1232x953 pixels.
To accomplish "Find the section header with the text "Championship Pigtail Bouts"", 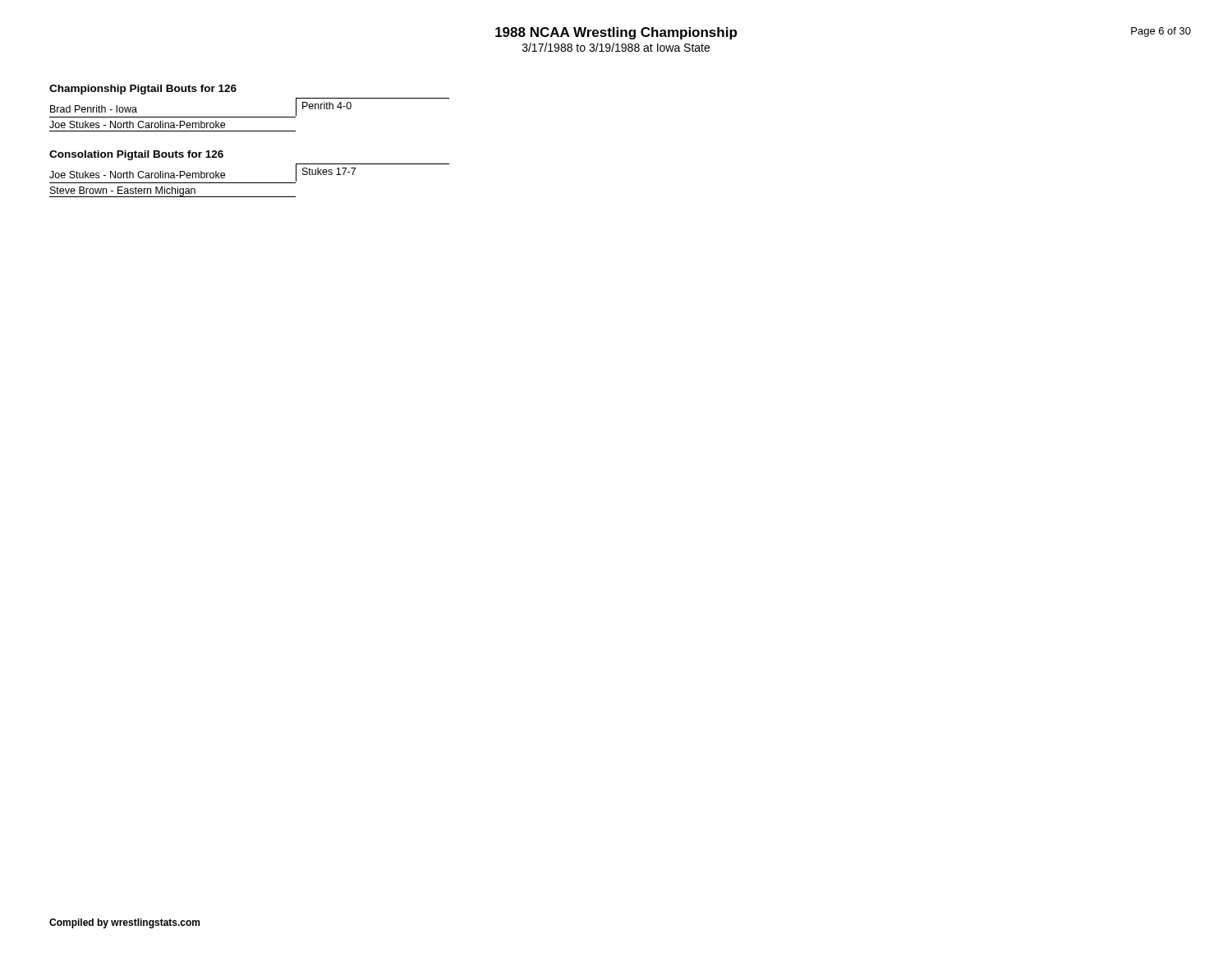I will click(x=143, y=88).
